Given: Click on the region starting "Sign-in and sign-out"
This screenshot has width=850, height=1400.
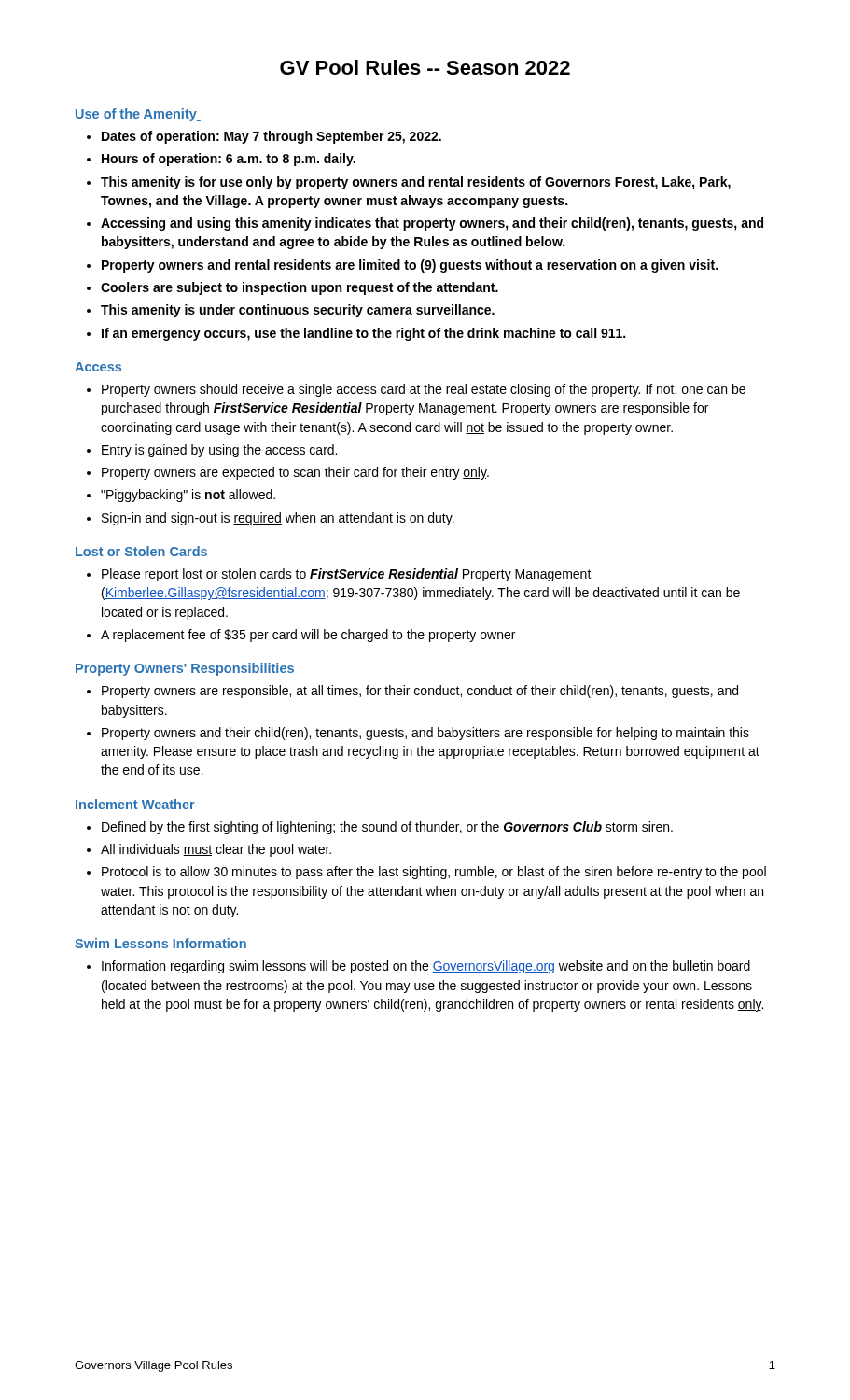Looking at the screenshot, I should (x=278, y=518).
